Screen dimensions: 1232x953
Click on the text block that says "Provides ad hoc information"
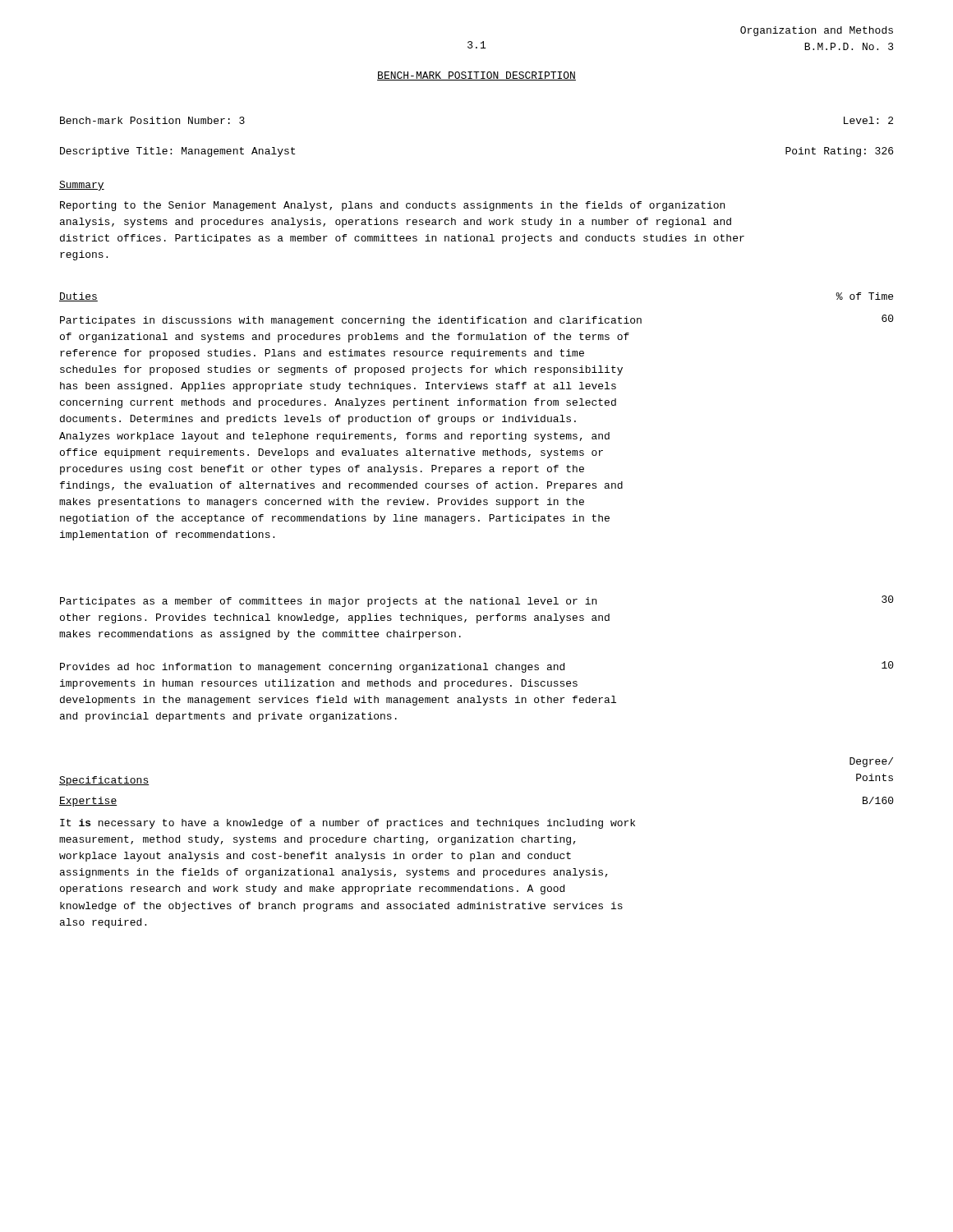point(338,692)
